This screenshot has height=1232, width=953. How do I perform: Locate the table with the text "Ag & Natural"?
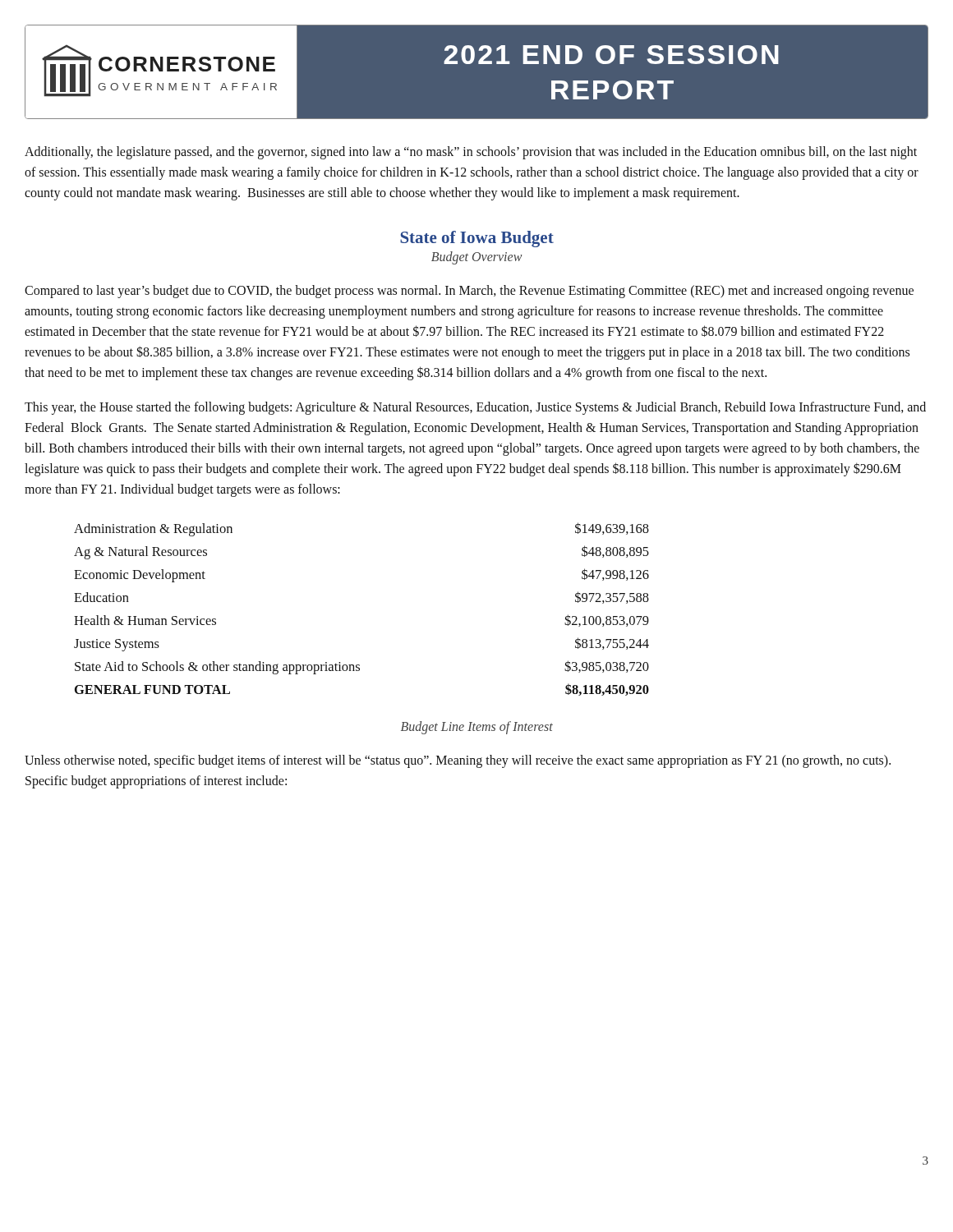click(x=476, y=610)
